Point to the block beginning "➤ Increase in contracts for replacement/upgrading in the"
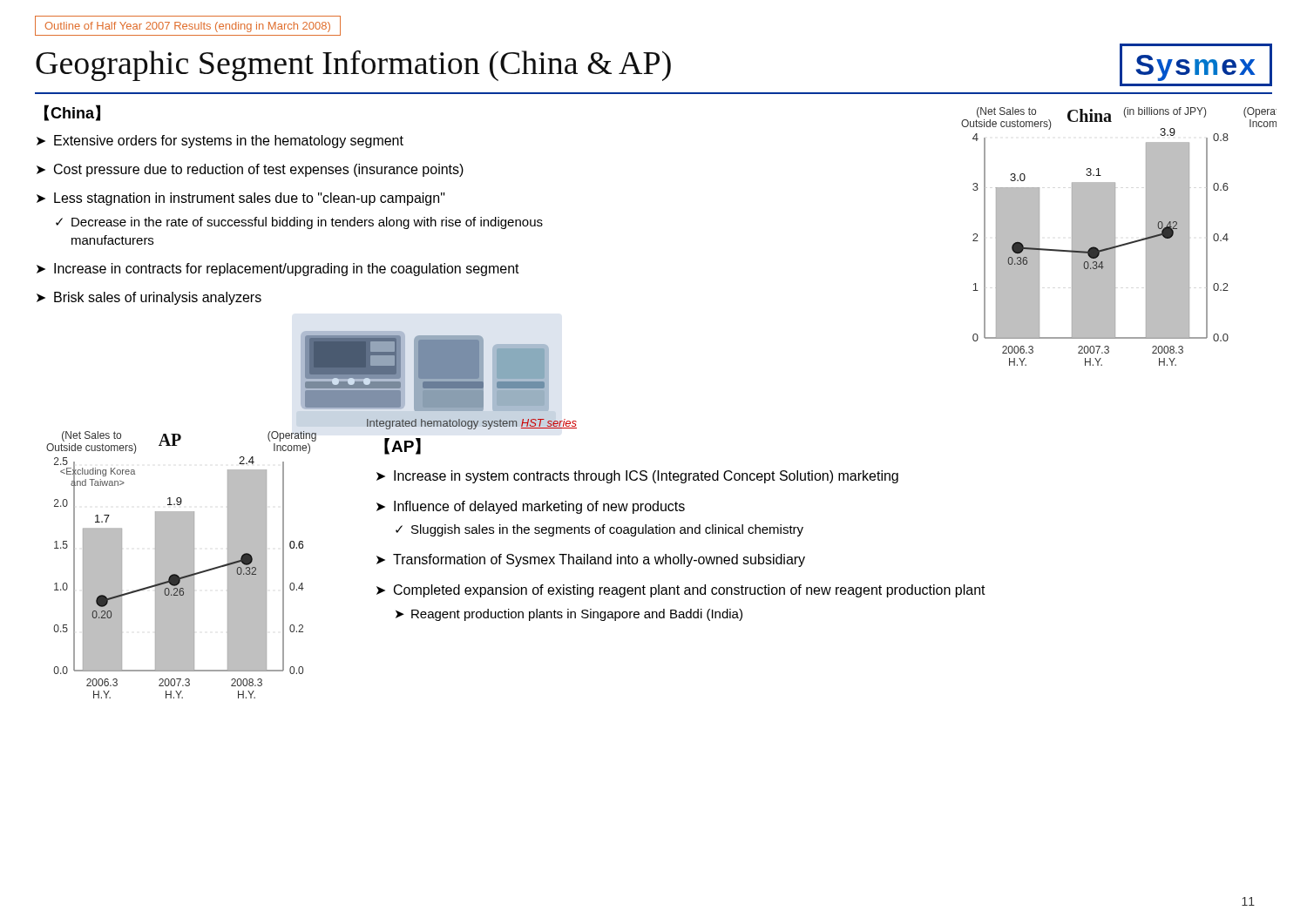 pyautogui.click(x=327, y=269)
